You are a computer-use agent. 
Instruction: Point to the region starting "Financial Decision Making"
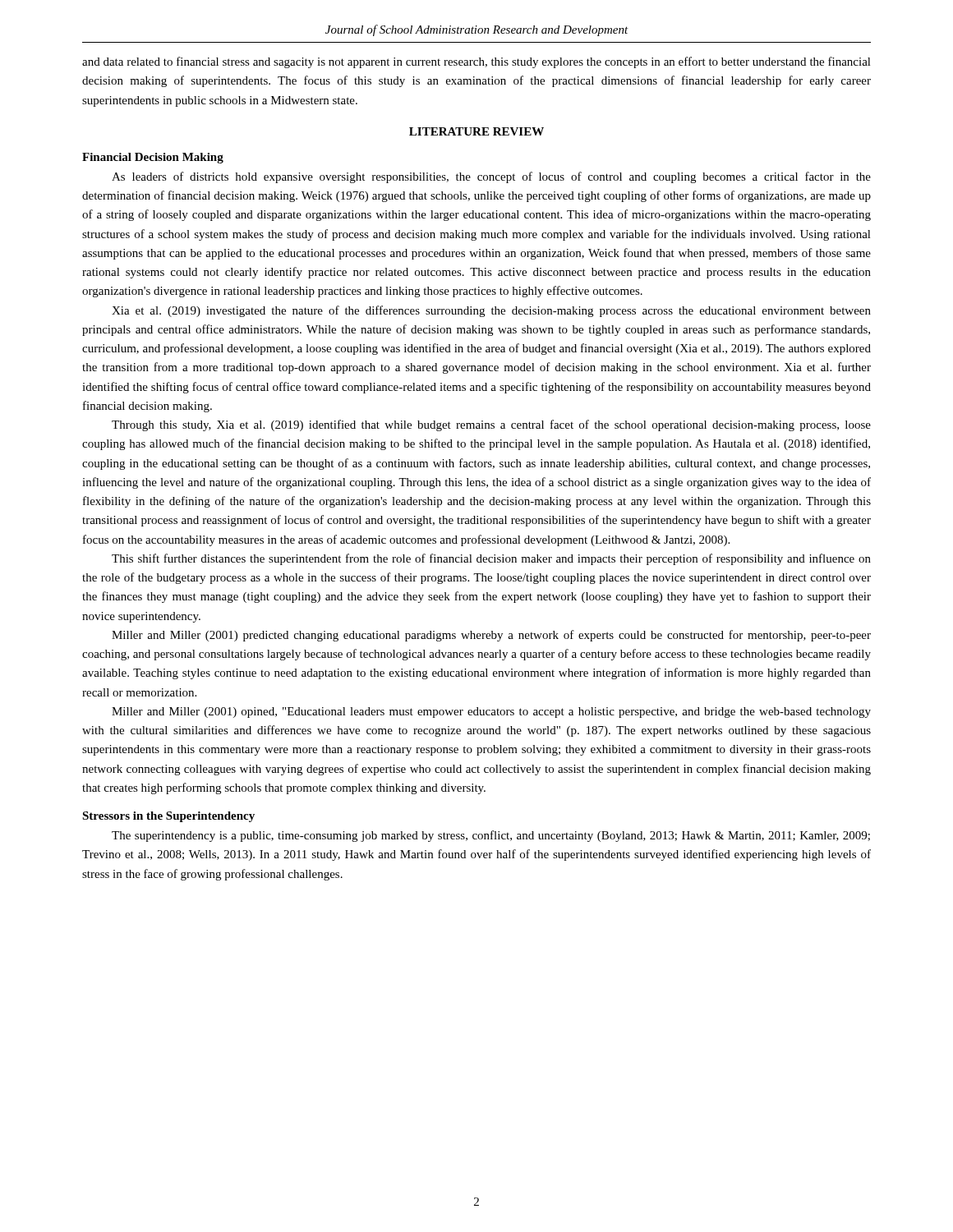153,157
